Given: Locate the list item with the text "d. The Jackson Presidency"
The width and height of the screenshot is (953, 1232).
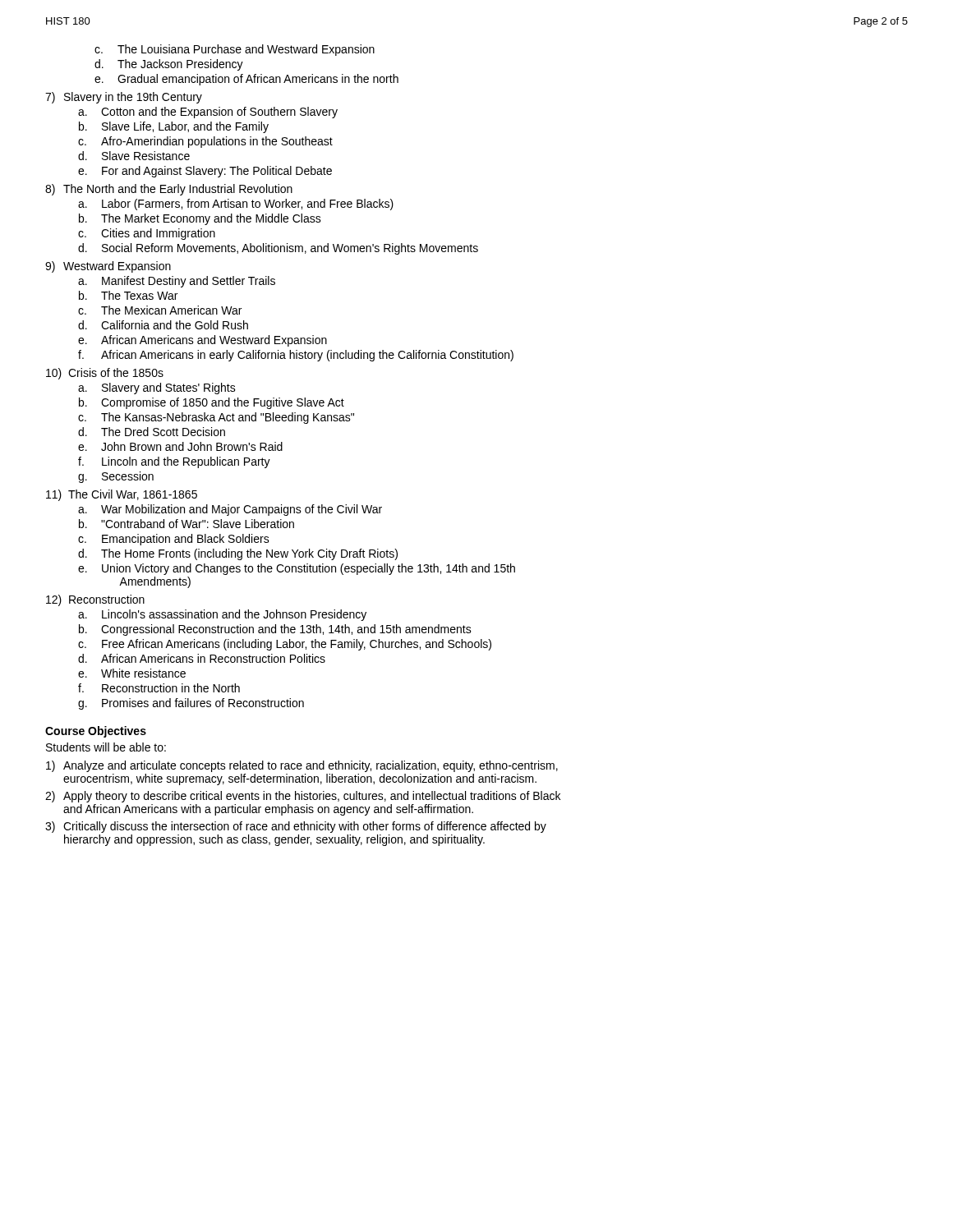Looking at the screenshot, I should pos(169,64).
